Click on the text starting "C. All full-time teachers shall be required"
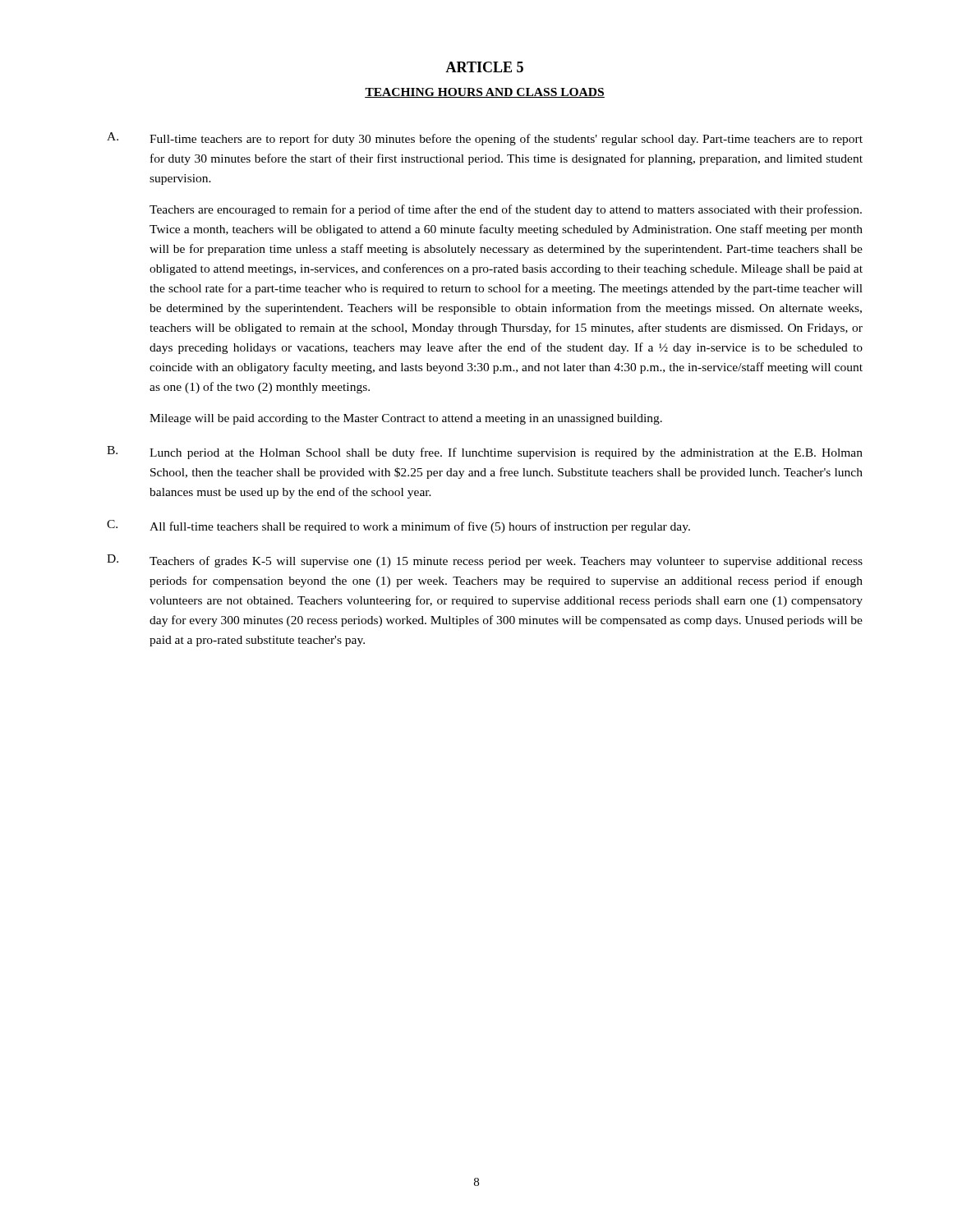This screenshot has height=1232, width=953. click(x=485, y=527)
